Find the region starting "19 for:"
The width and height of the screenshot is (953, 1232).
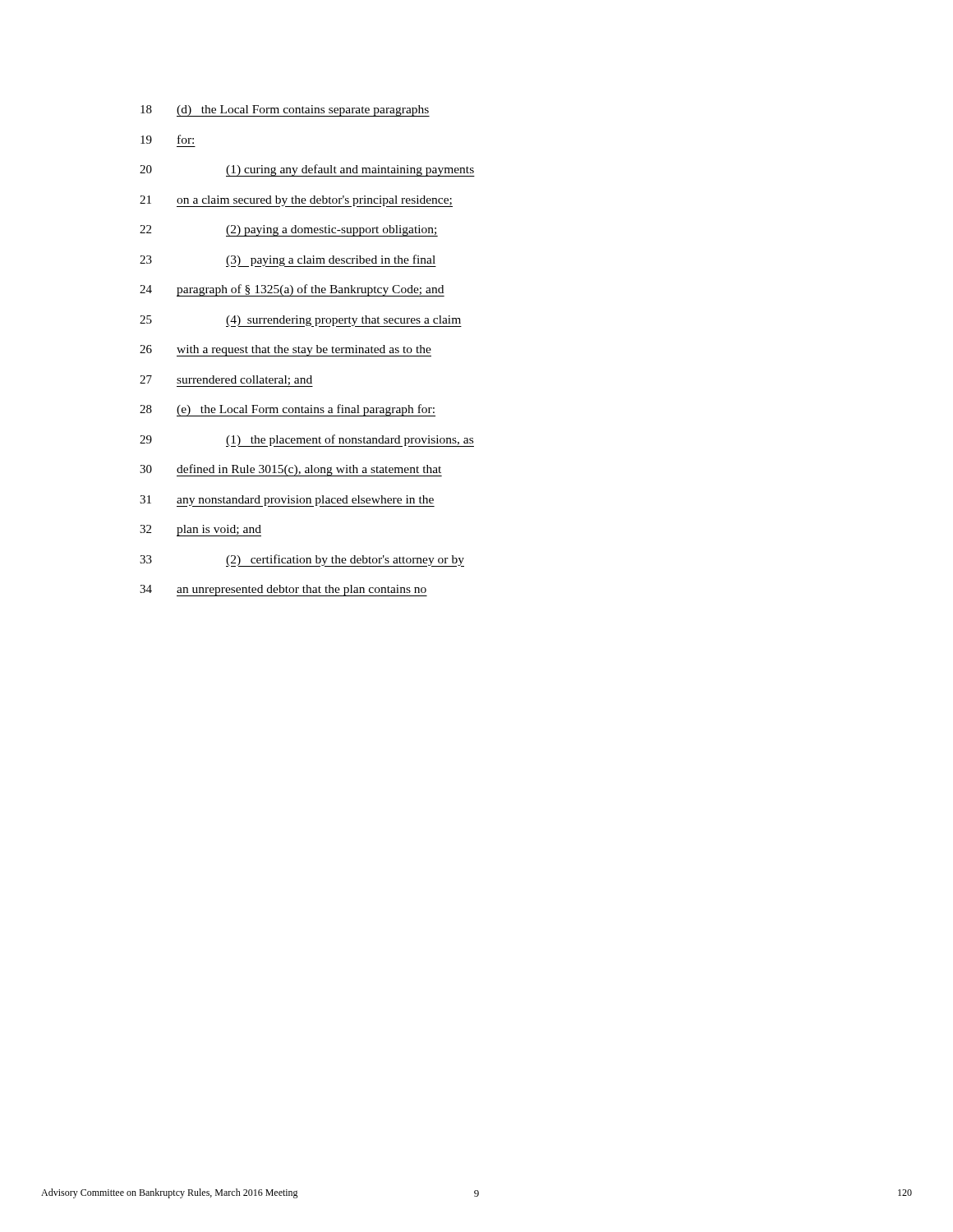pos(186,139)
